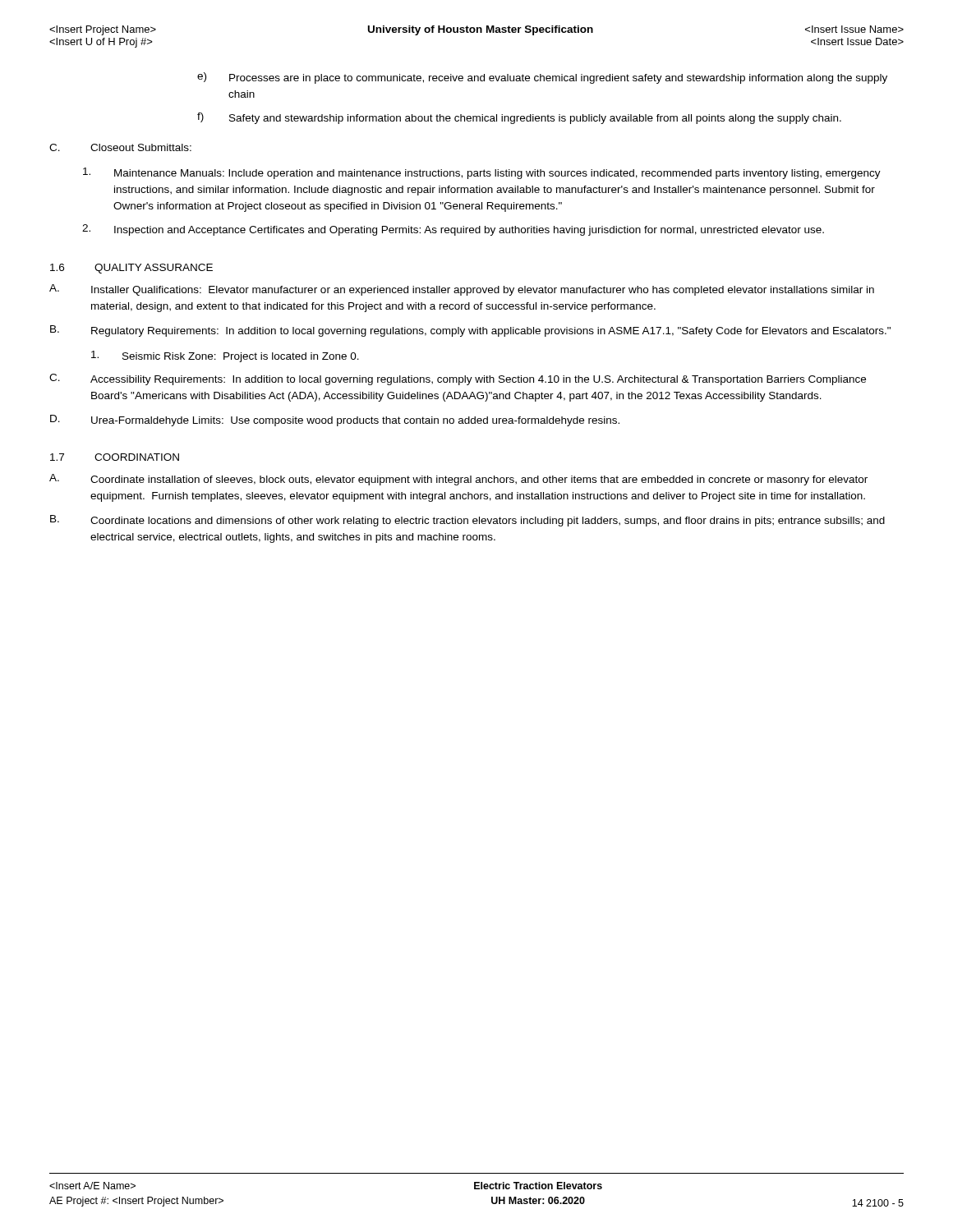Click on the text block with the text "A. Installer Qualifications: Elevator manufacturer"
The height and width of the screenshot is (1232, 953).
tap(476, 298)
